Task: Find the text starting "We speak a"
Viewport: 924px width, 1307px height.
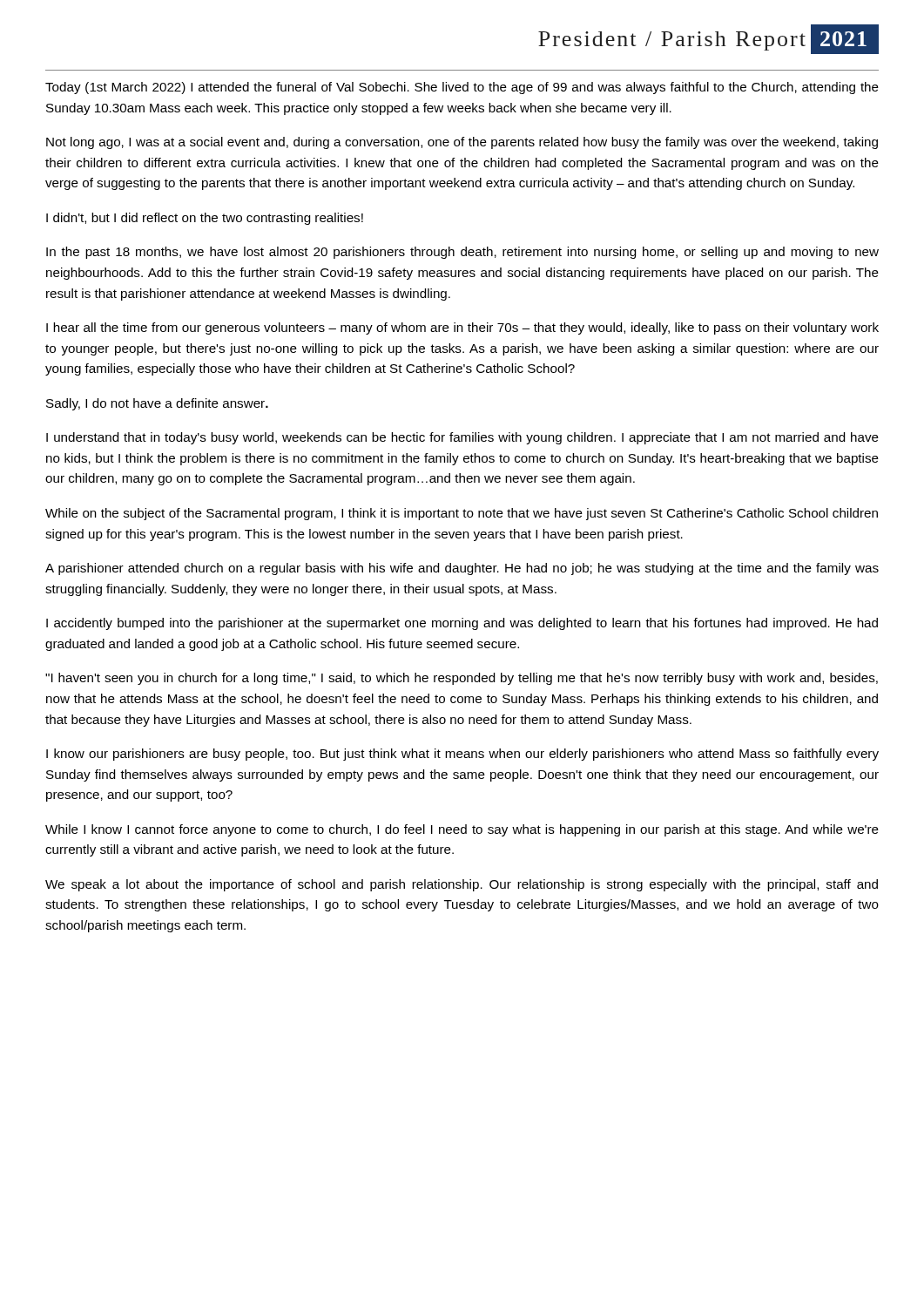Action: pyautogui.click(x=462, y=904)
